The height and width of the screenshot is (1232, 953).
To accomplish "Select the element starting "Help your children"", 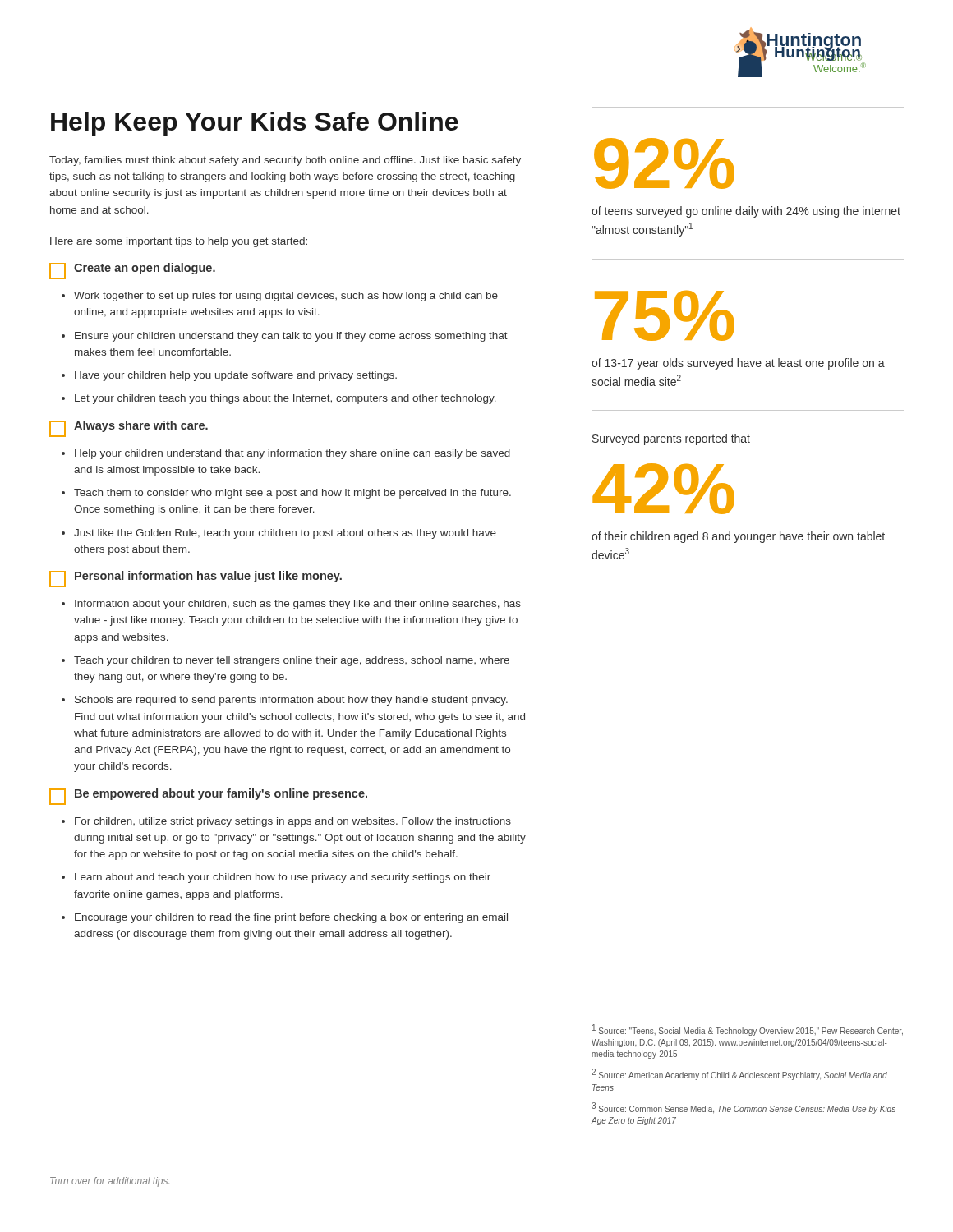I will (x=292, y=461).
